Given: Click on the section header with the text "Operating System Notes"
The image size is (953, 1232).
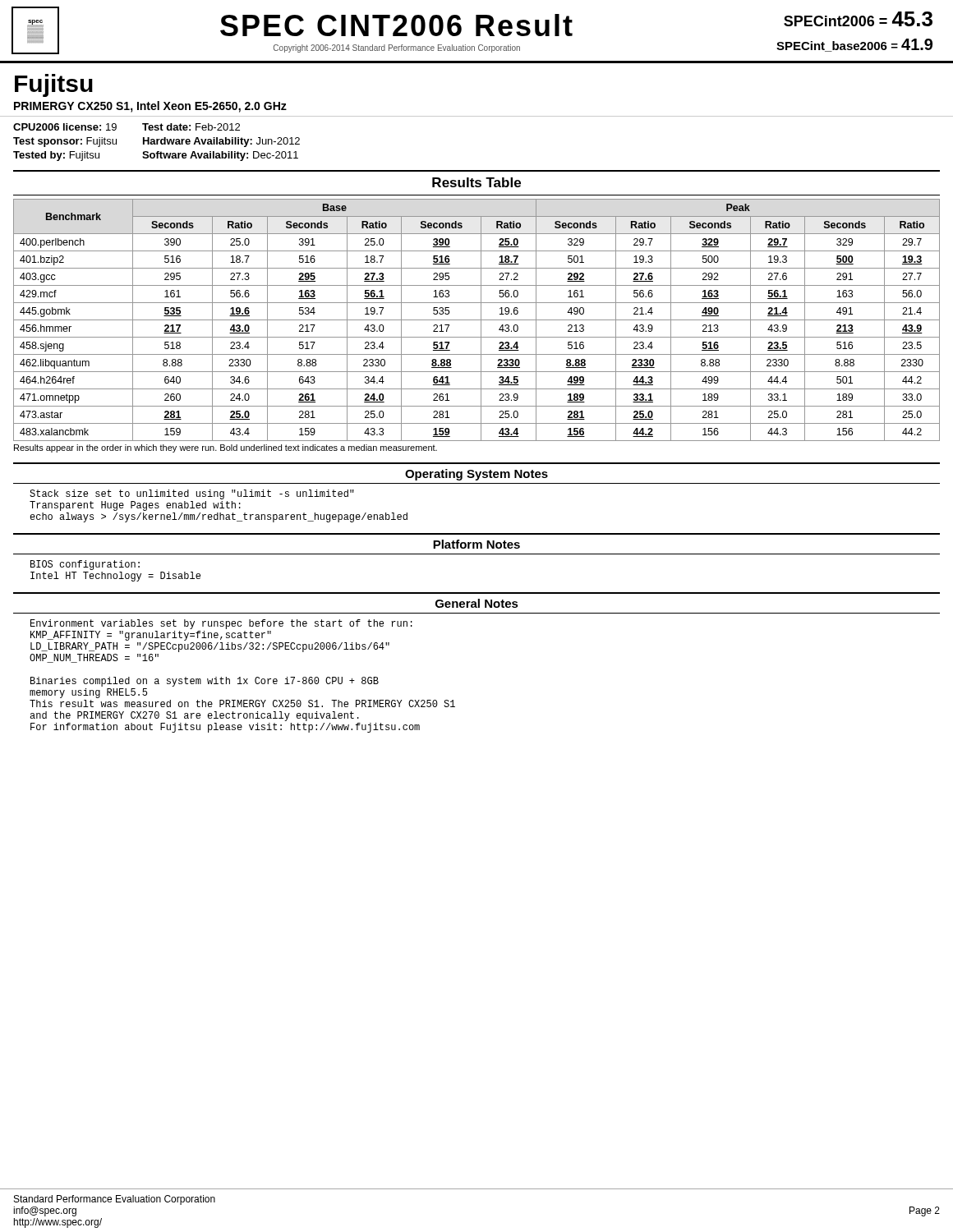Looking at the screenshot, I should [x=476, y=474].
